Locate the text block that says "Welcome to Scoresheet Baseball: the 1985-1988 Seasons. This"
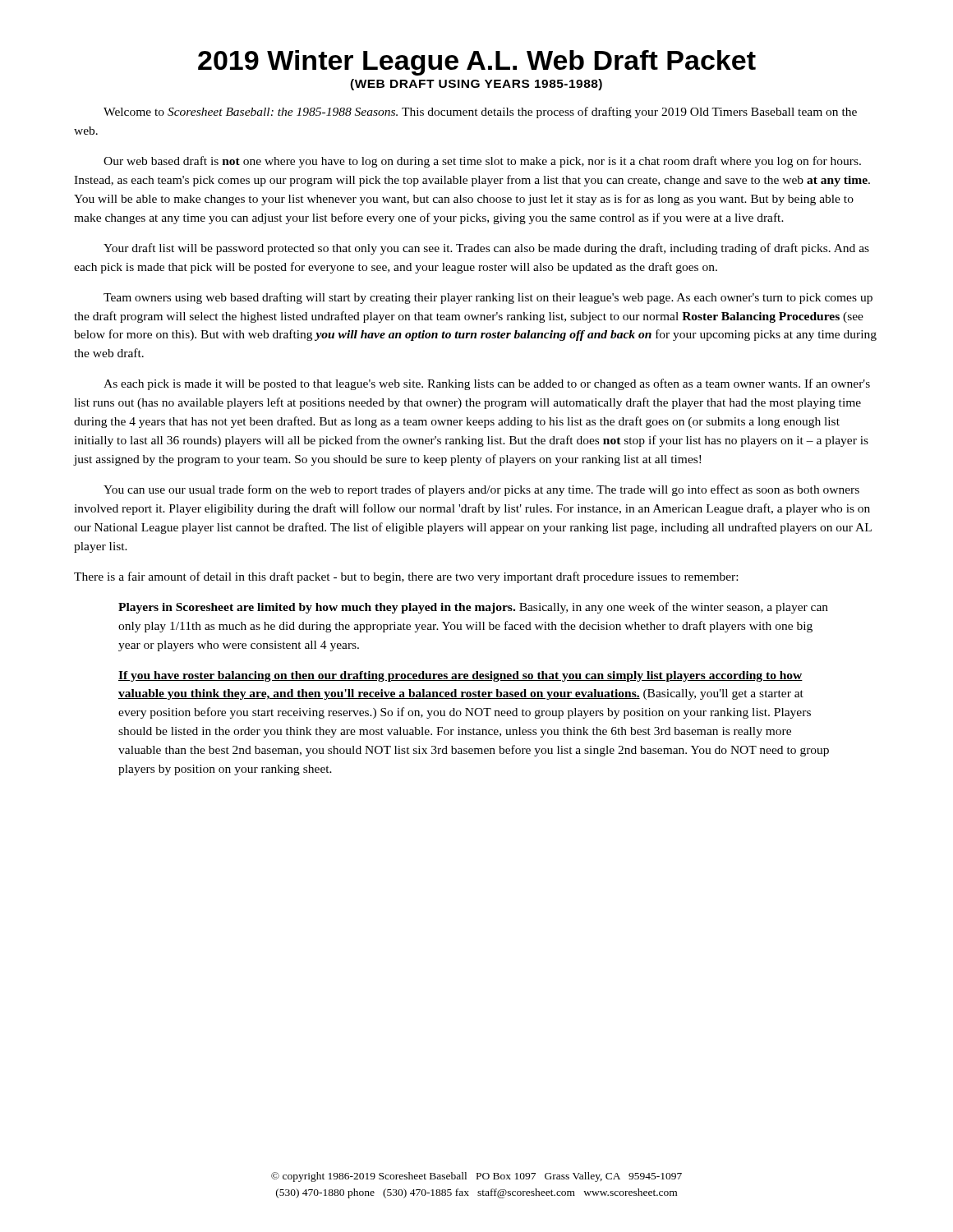The width and height of the screenshot is (953, 1232). coord(466,121)
